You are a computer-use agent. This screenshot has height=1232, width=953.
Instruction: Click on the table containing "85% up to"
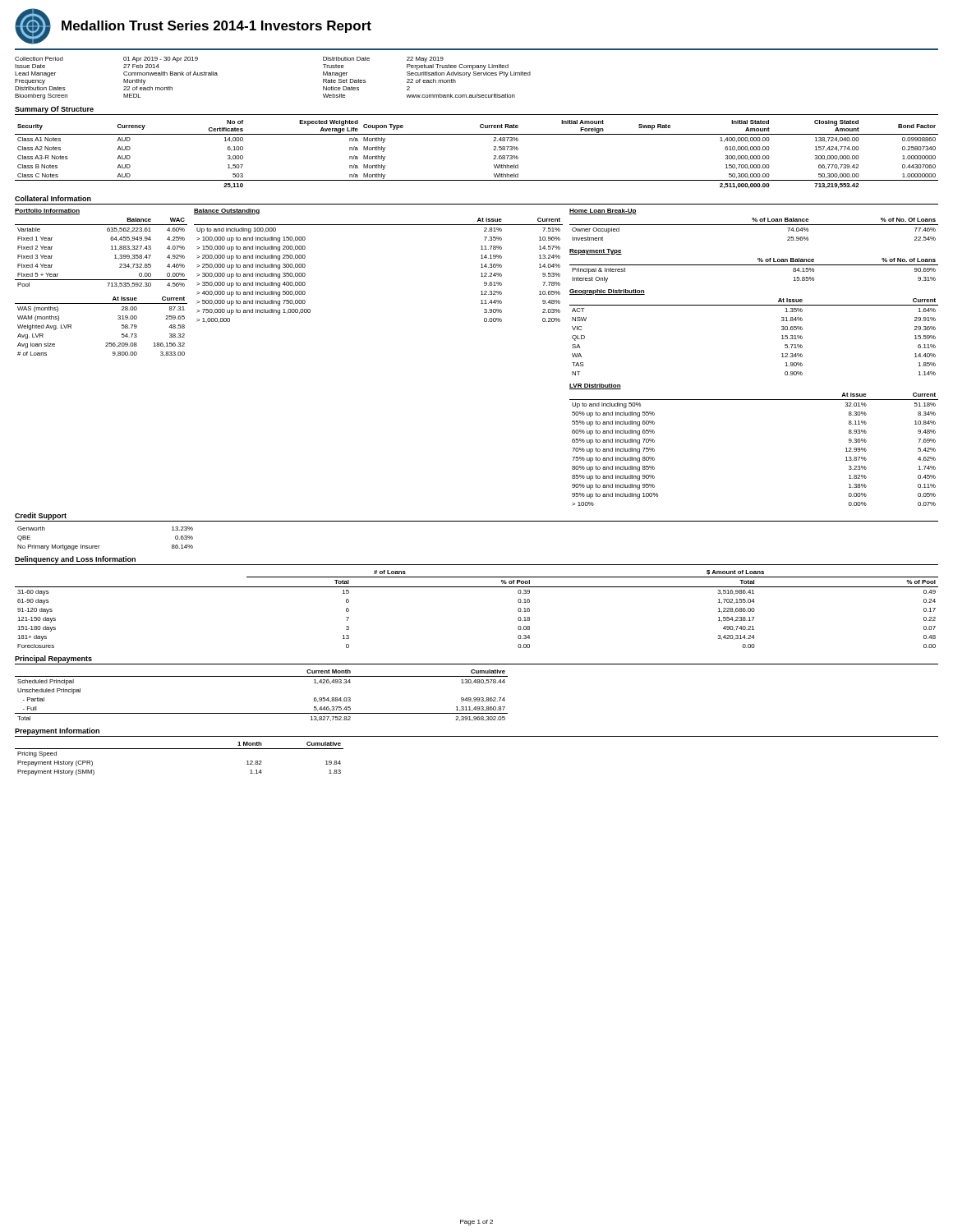pyautogui.click(x=754, y=445)
